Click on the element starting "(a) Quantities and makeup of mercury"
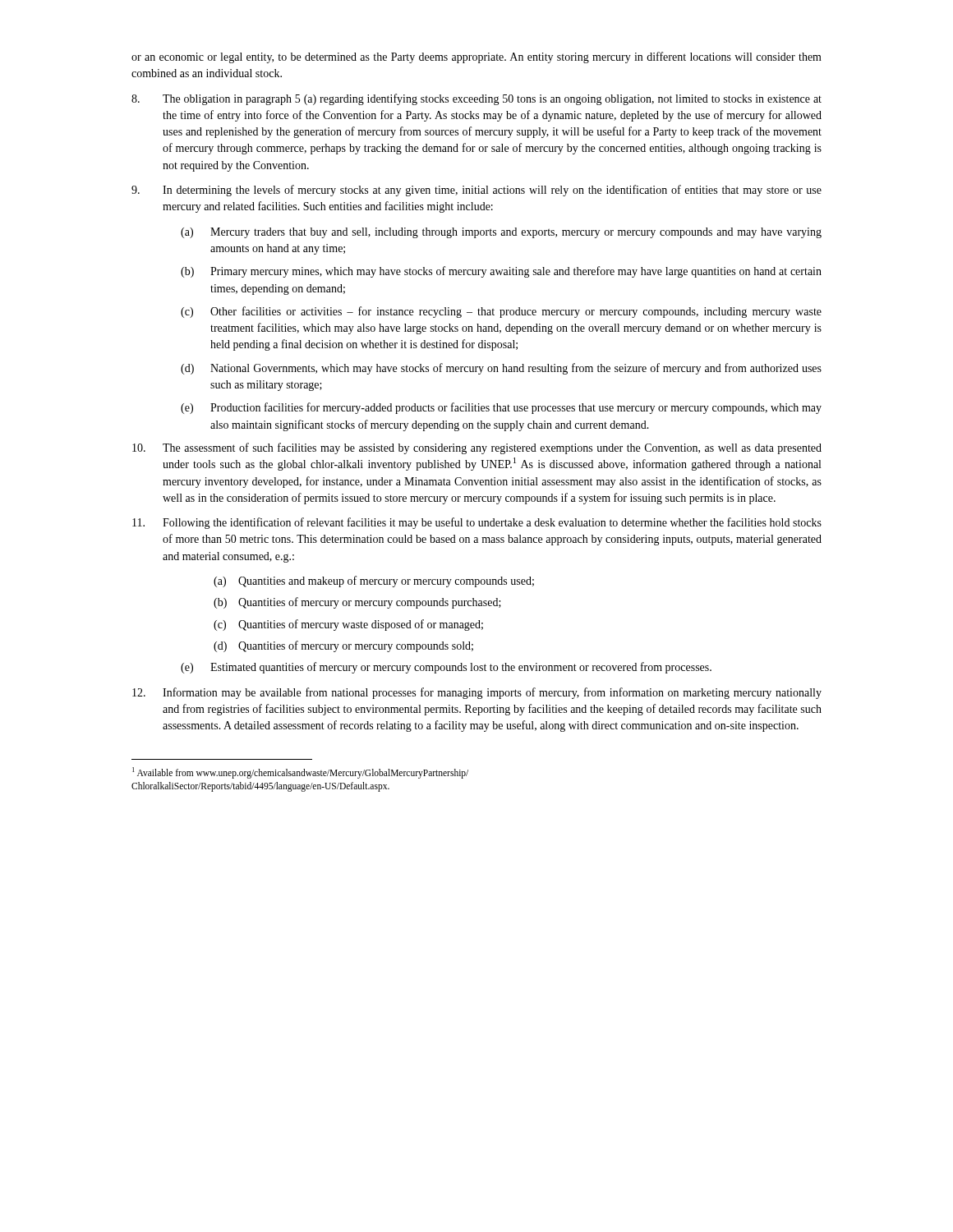 [x=518, y=582]
